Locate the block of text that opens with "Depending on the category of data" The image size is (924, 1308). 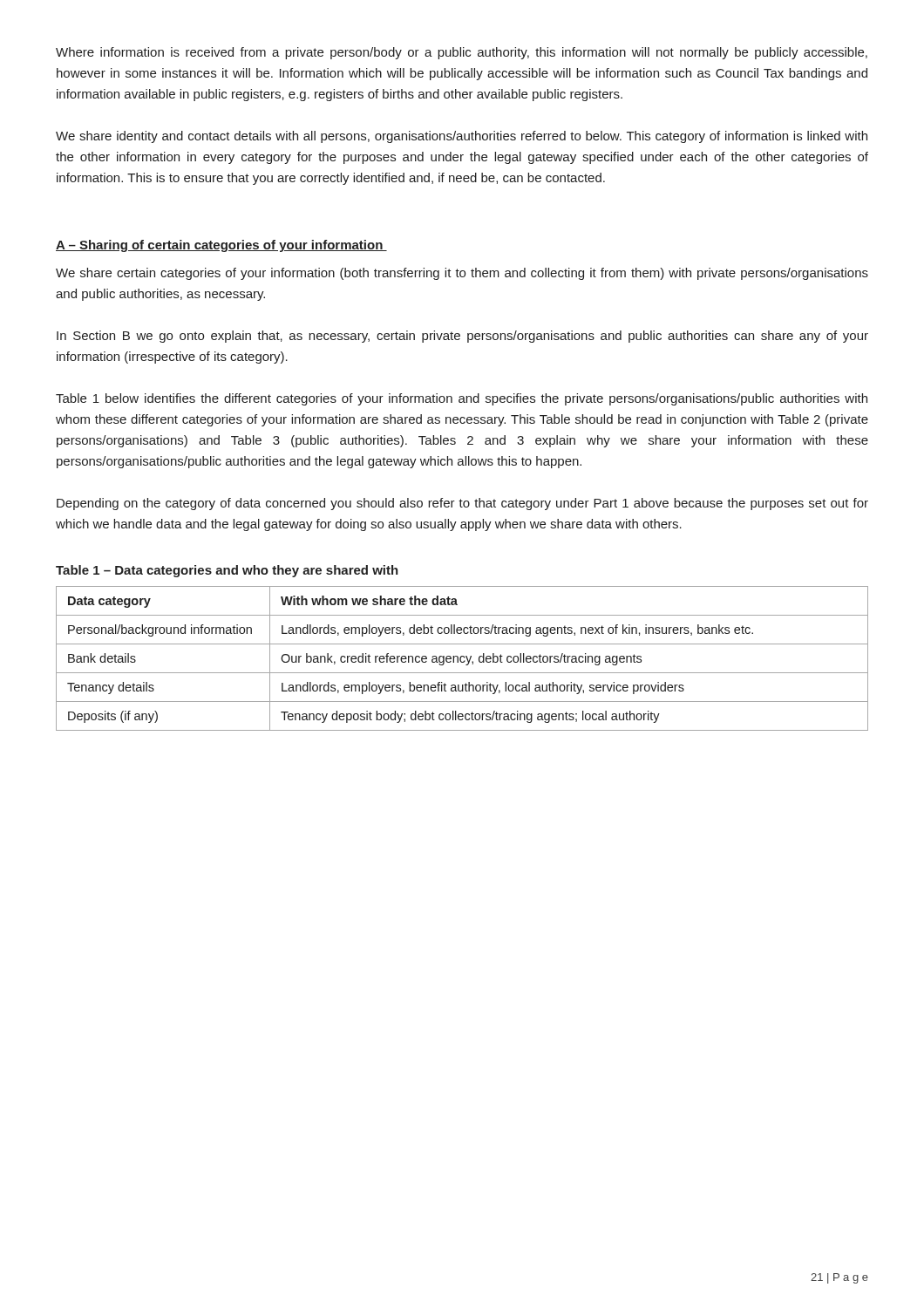462,513
